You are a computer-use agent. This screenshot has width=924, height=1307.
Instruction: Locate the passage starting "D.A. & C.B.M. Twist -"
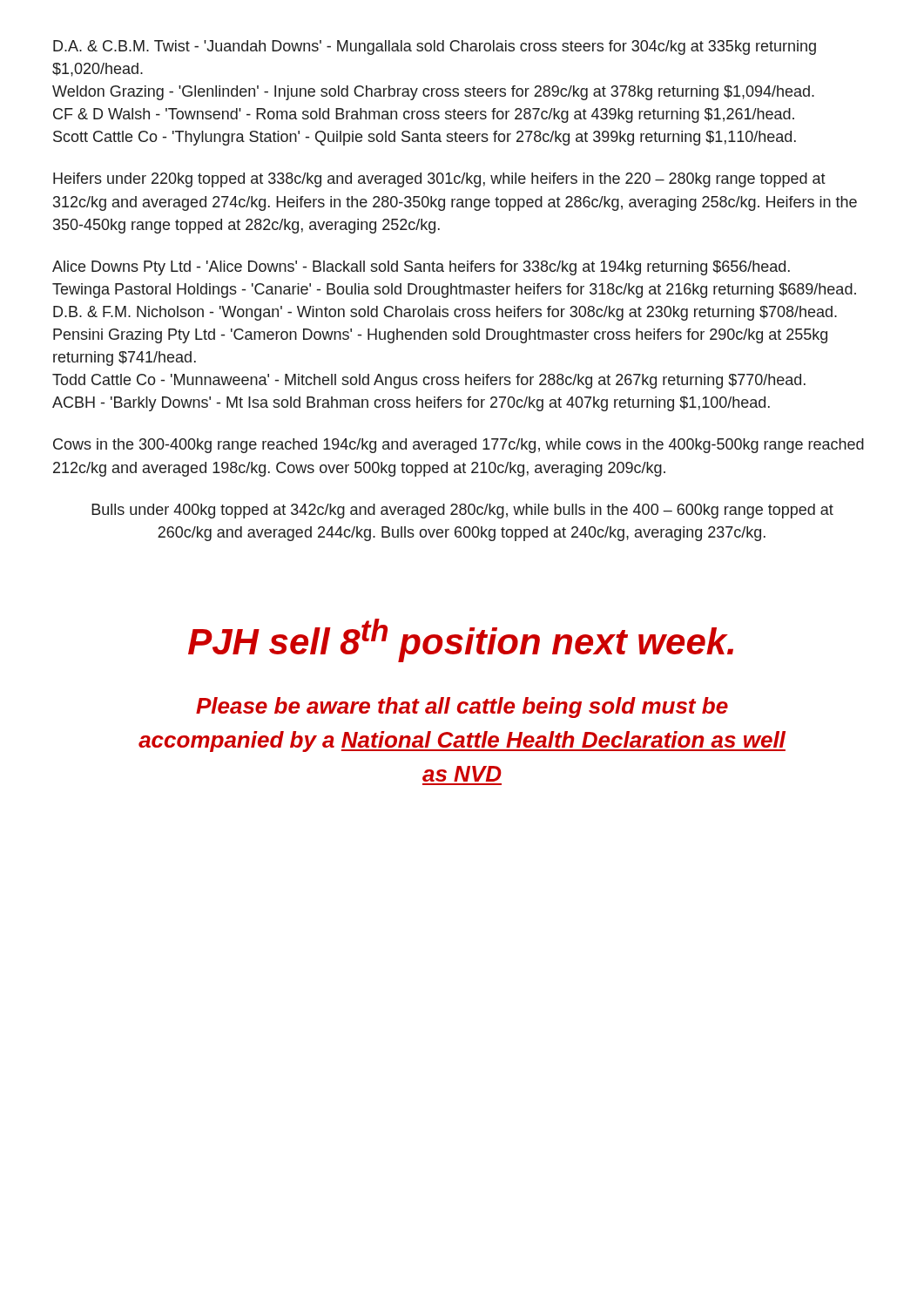click(x=435, y=92)
